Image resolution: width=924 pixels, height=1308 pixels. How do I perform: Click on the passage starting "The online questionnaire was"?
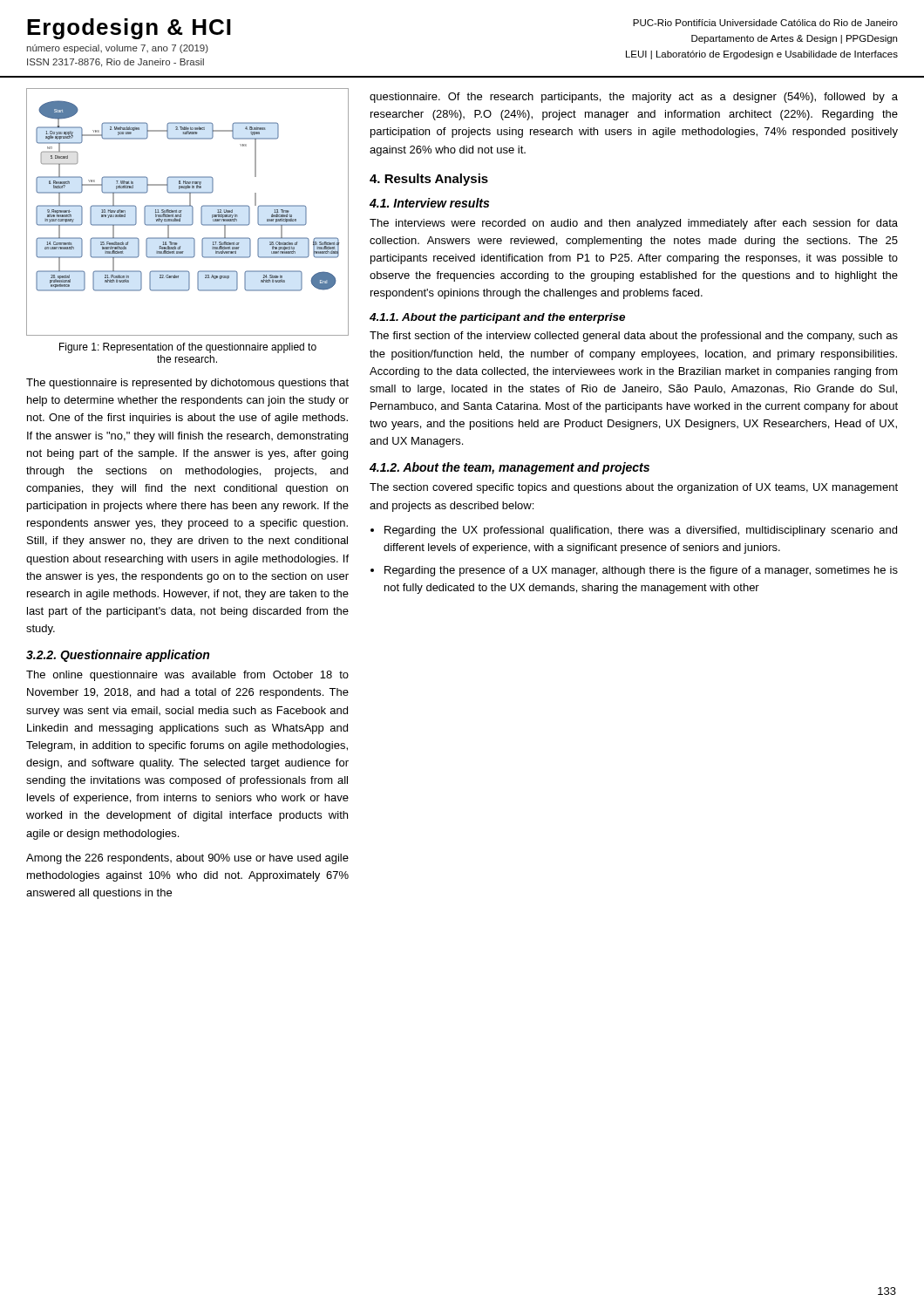(x=187, y=784)
